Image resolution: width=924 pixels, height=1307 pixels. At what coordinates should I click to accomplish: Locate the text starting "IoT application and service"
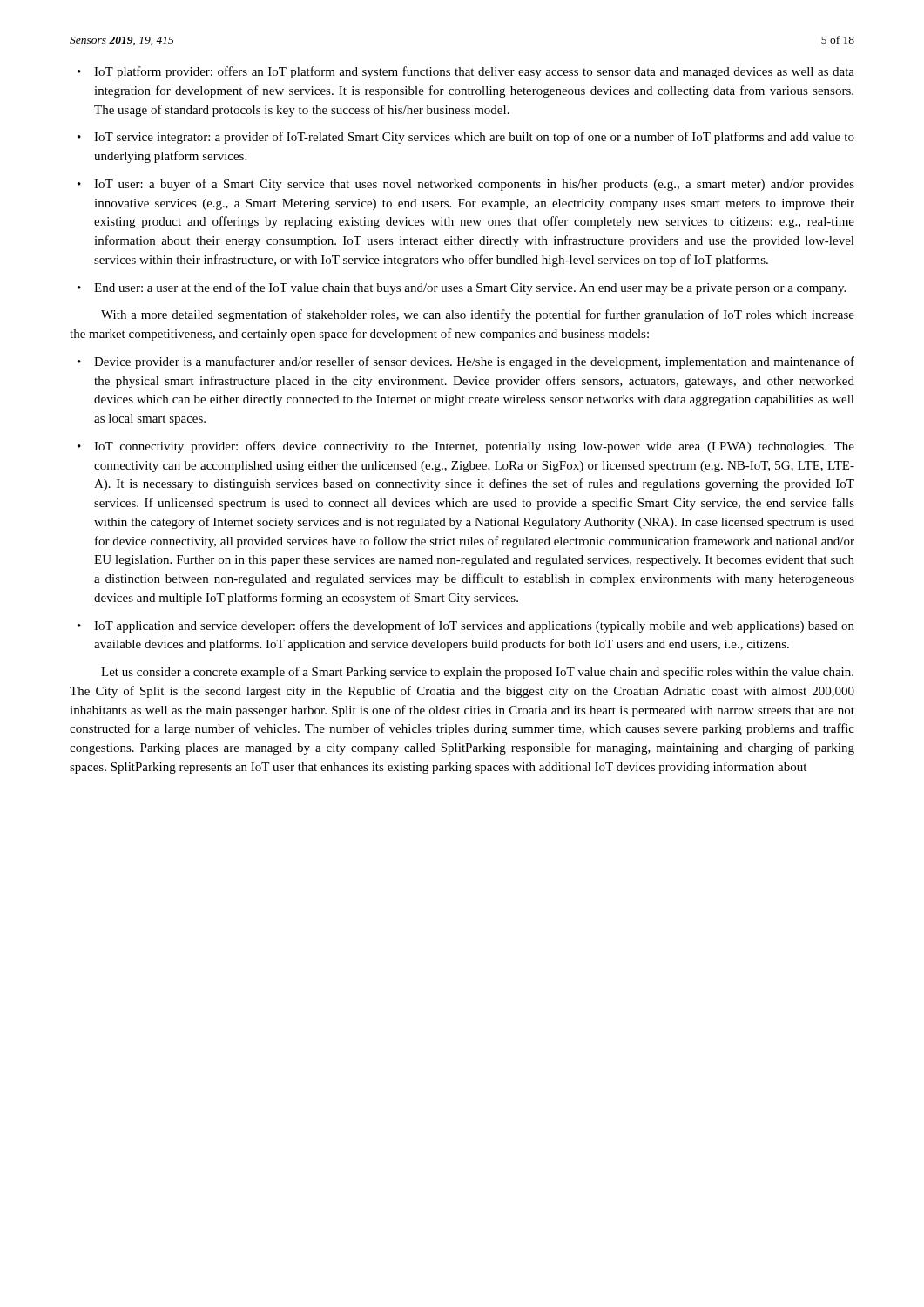(x=474, y=635)
